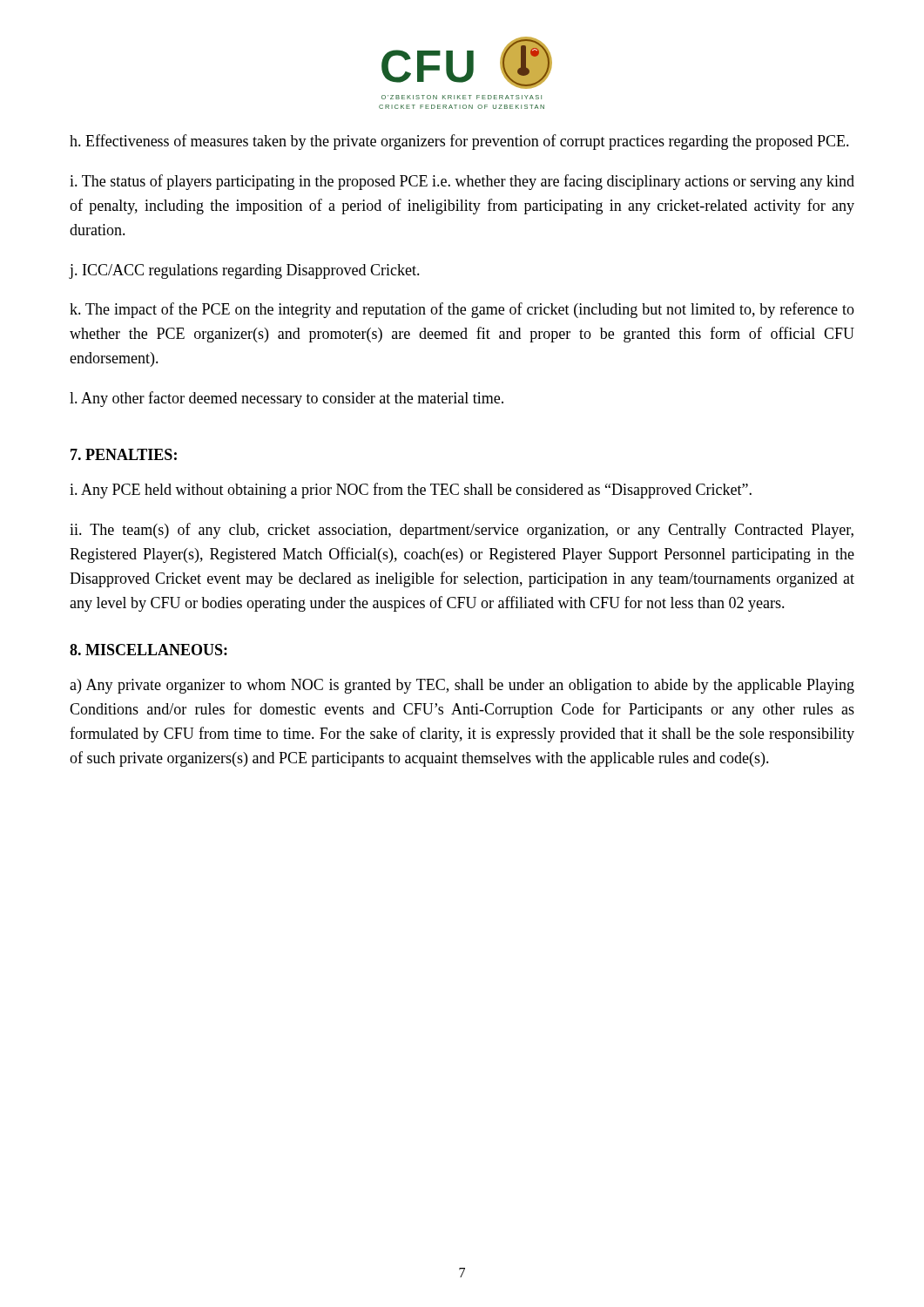
Task: Point to the element starting "7. PENALTIES:"
Action: tap(124, 455)
